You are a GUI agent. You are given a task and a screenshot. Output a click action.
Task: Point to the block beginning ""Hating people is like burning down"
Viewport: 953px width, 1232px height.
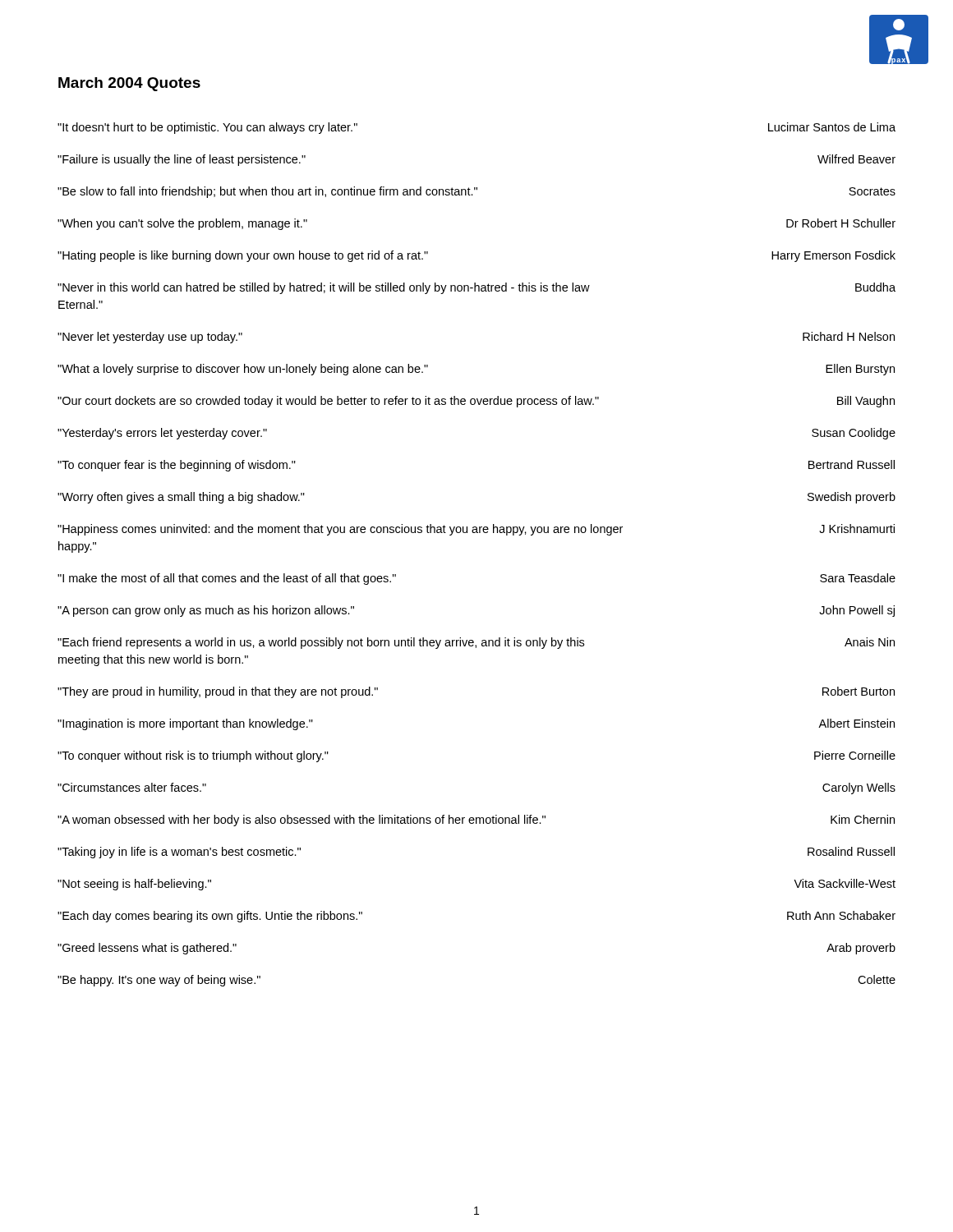pos(239,256)
